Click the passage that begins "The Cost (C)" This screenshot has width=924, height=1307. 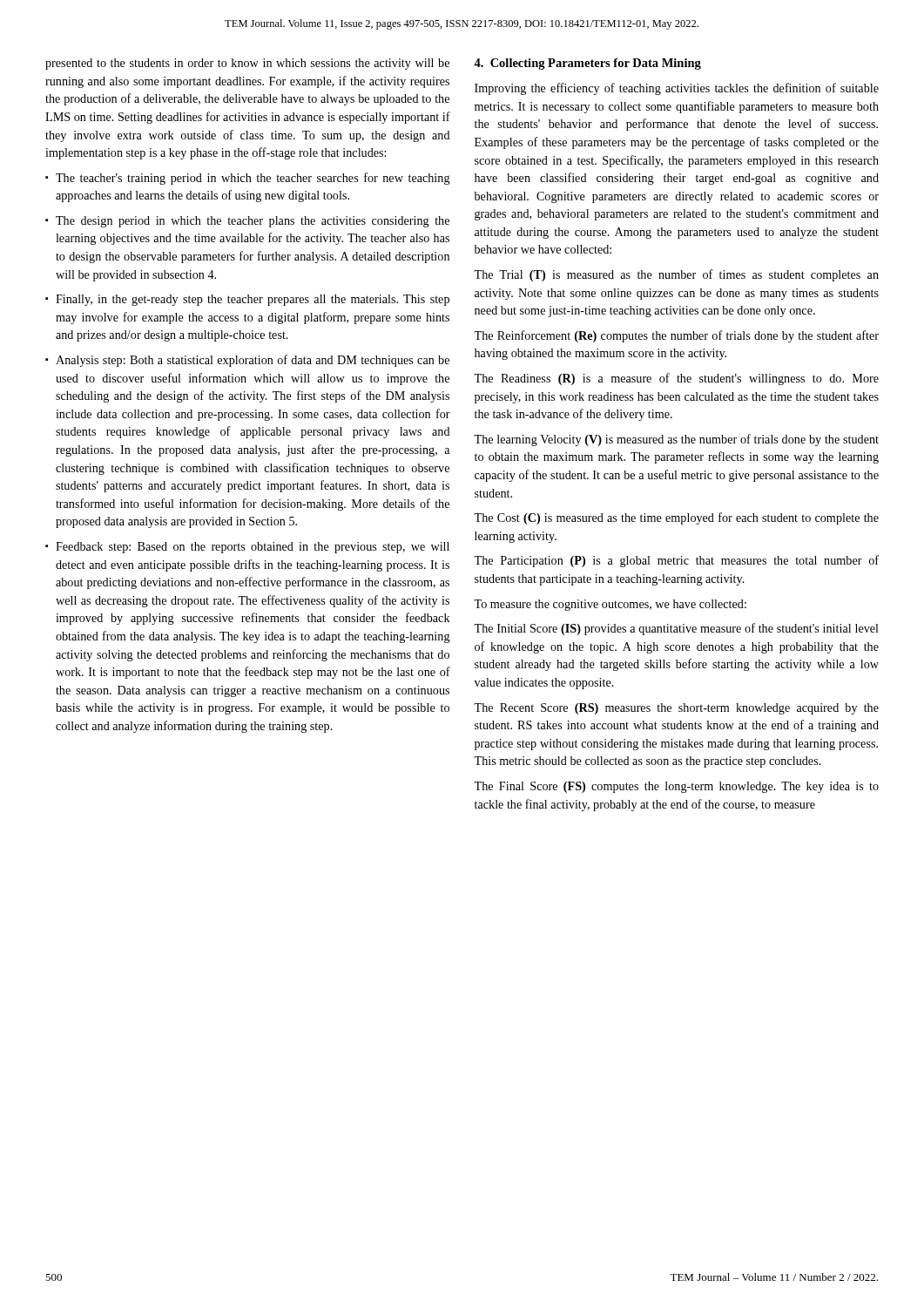(676, 527)
